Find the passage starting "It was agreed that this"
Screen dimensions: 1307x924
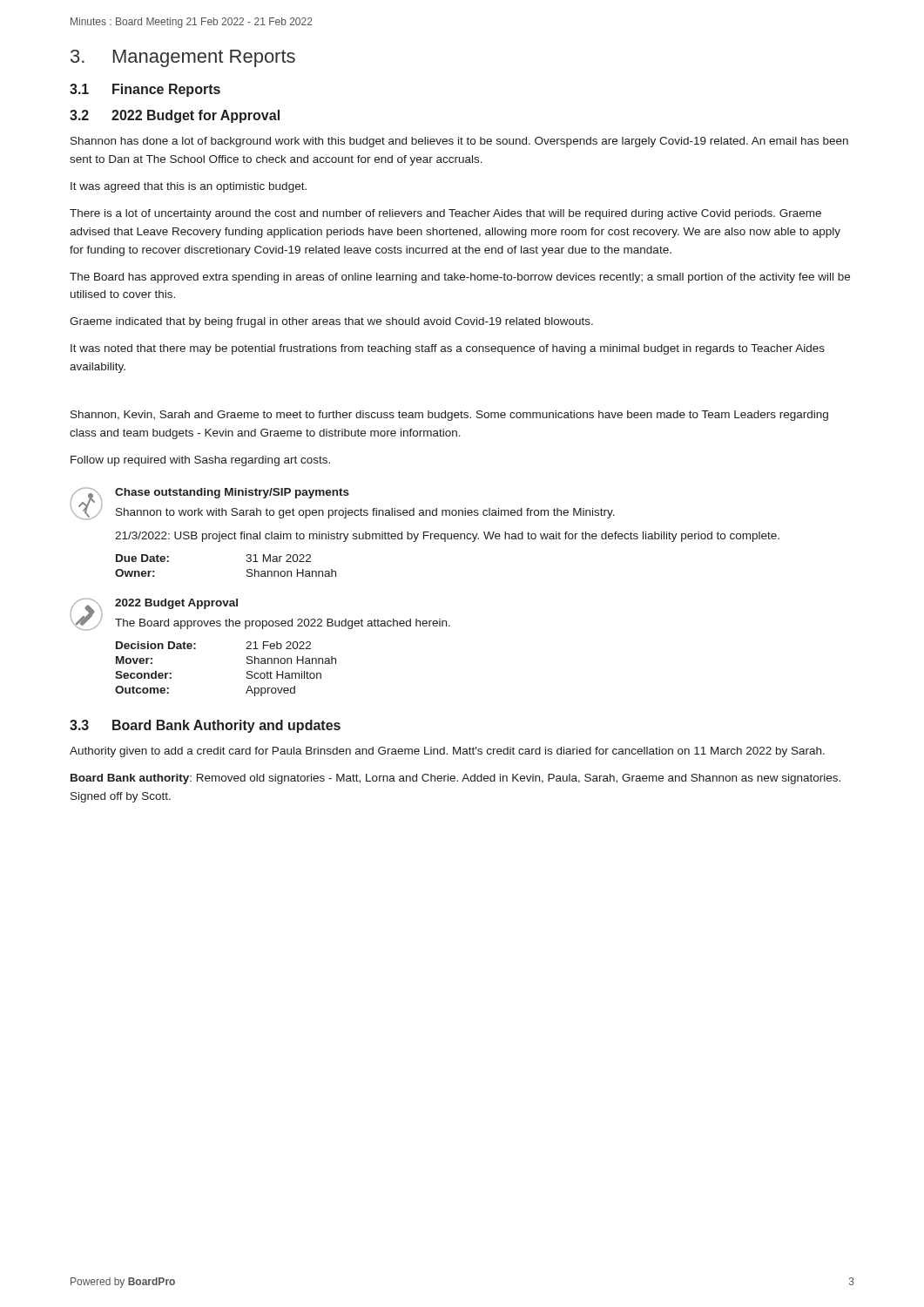(189, 186)
